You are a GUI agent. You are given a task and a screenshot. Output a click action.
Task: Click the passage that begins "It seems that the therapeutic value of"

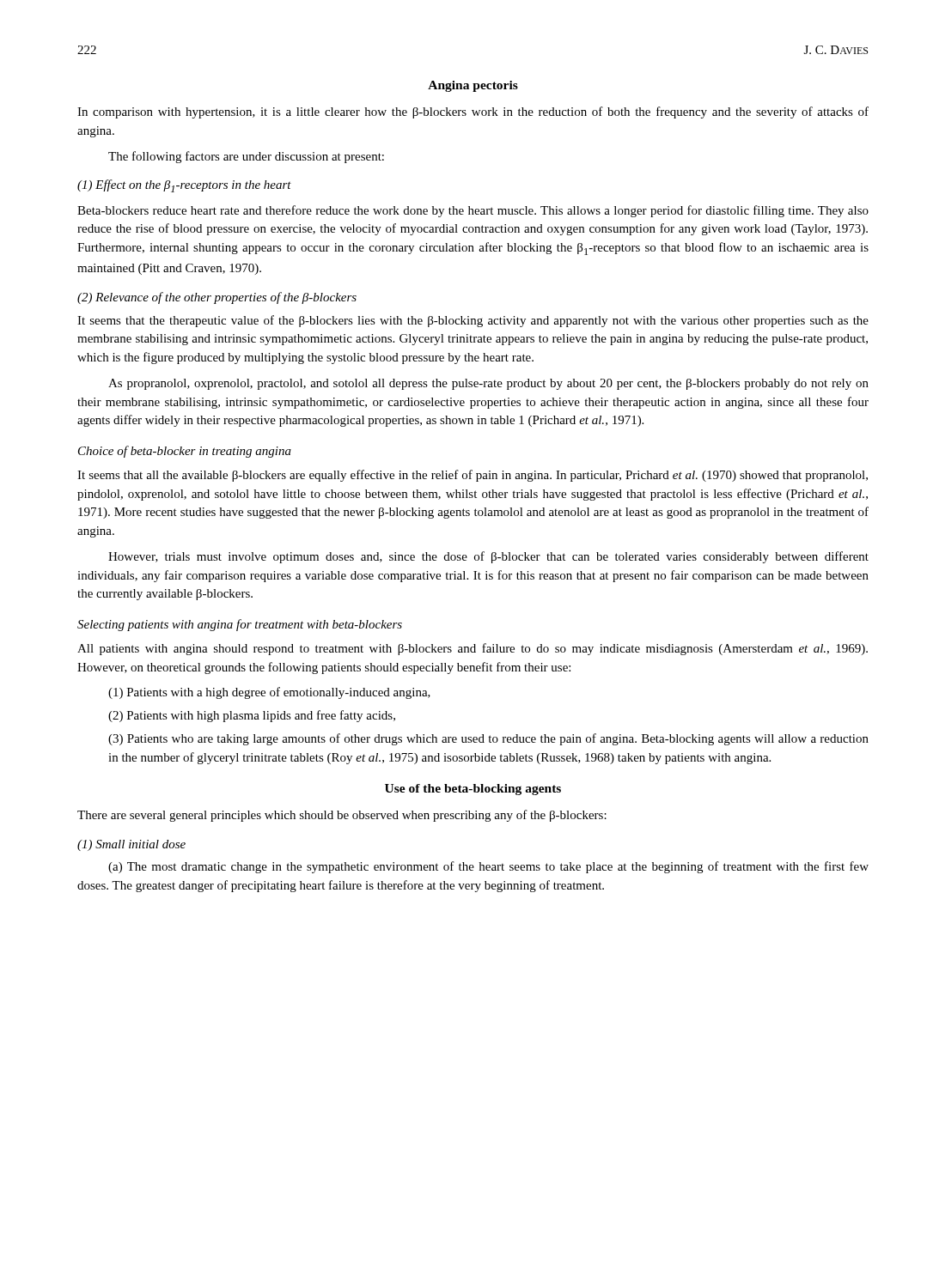473,371
